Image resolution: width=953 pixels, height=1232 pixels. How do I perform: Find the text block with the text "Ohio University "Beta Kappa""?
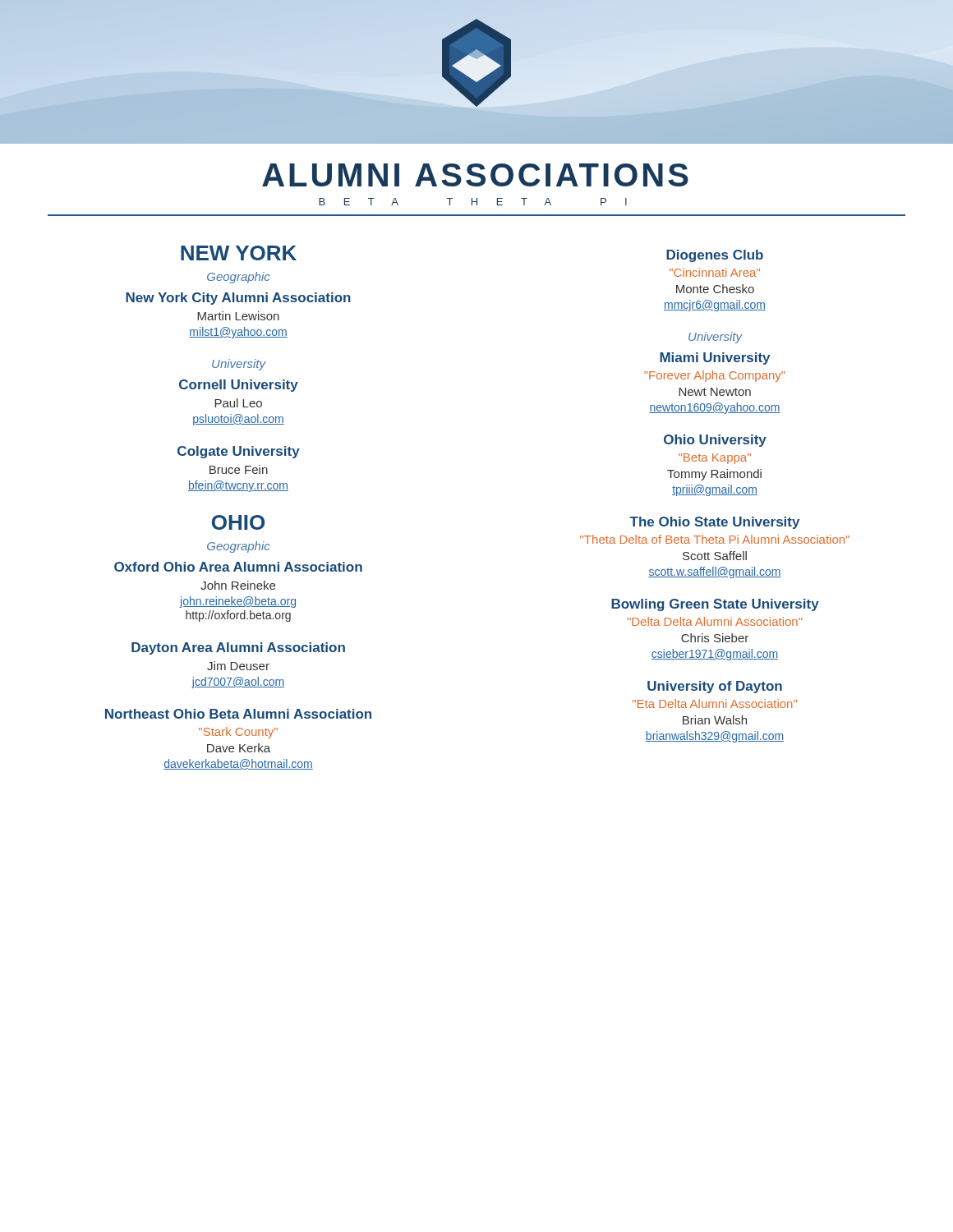715,464
